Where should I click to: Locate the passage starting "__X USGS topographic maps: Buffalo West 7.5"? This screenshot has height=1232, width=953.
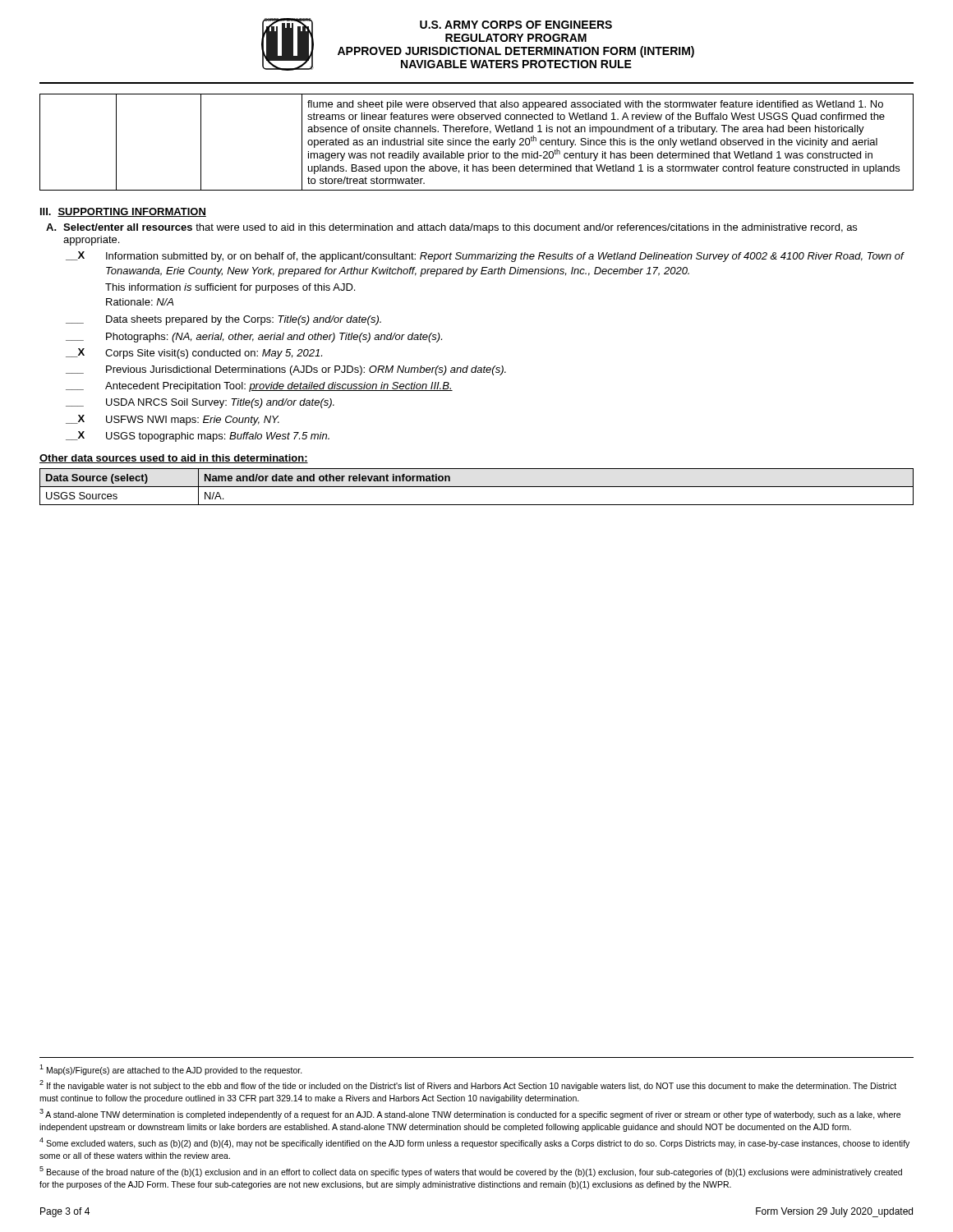tap(198, 437)
